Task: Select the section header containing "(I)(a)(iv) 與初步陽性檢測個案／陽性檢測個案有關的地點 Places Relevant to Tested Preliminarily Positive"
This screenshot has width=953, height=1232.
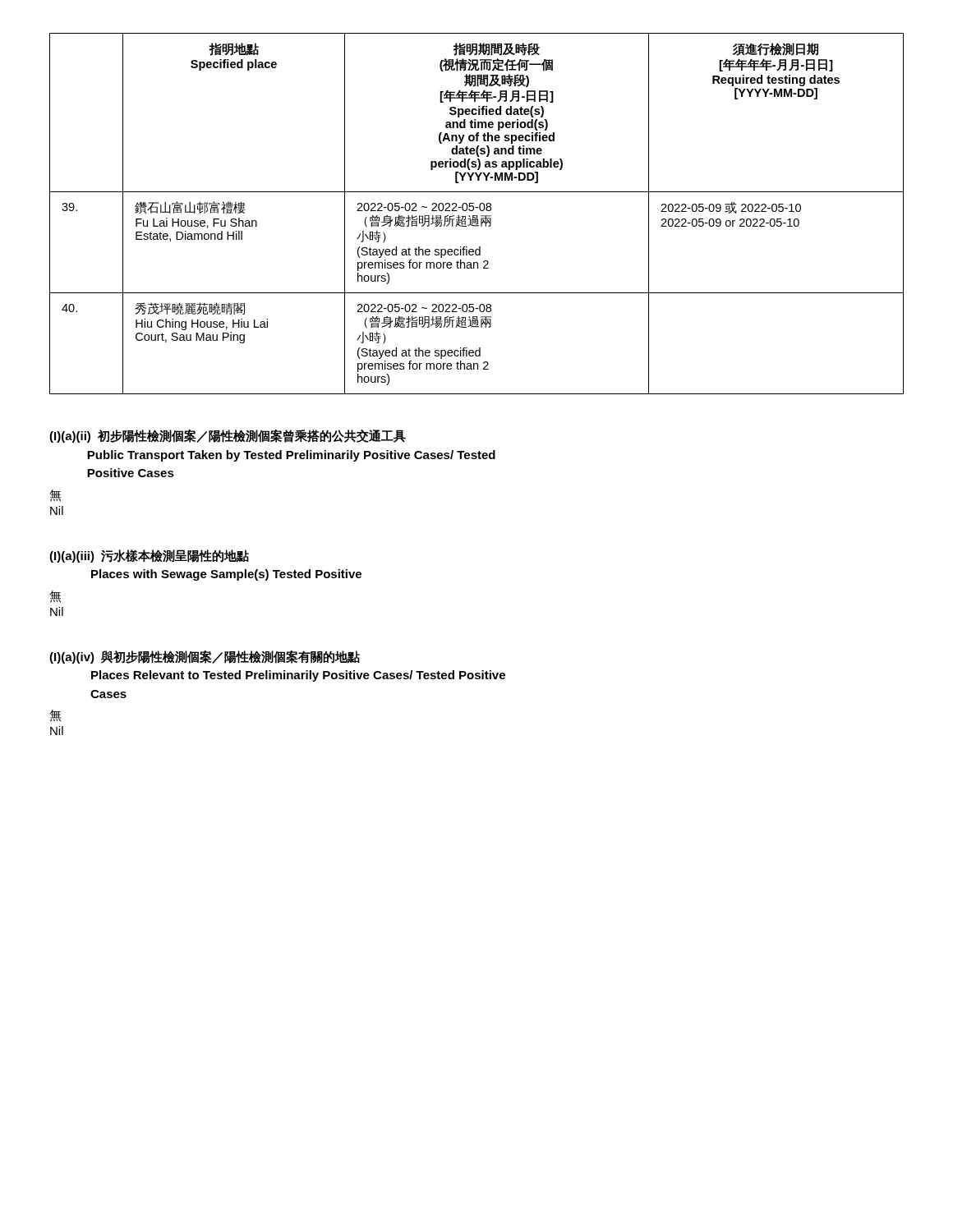Action: coord(277,675)
